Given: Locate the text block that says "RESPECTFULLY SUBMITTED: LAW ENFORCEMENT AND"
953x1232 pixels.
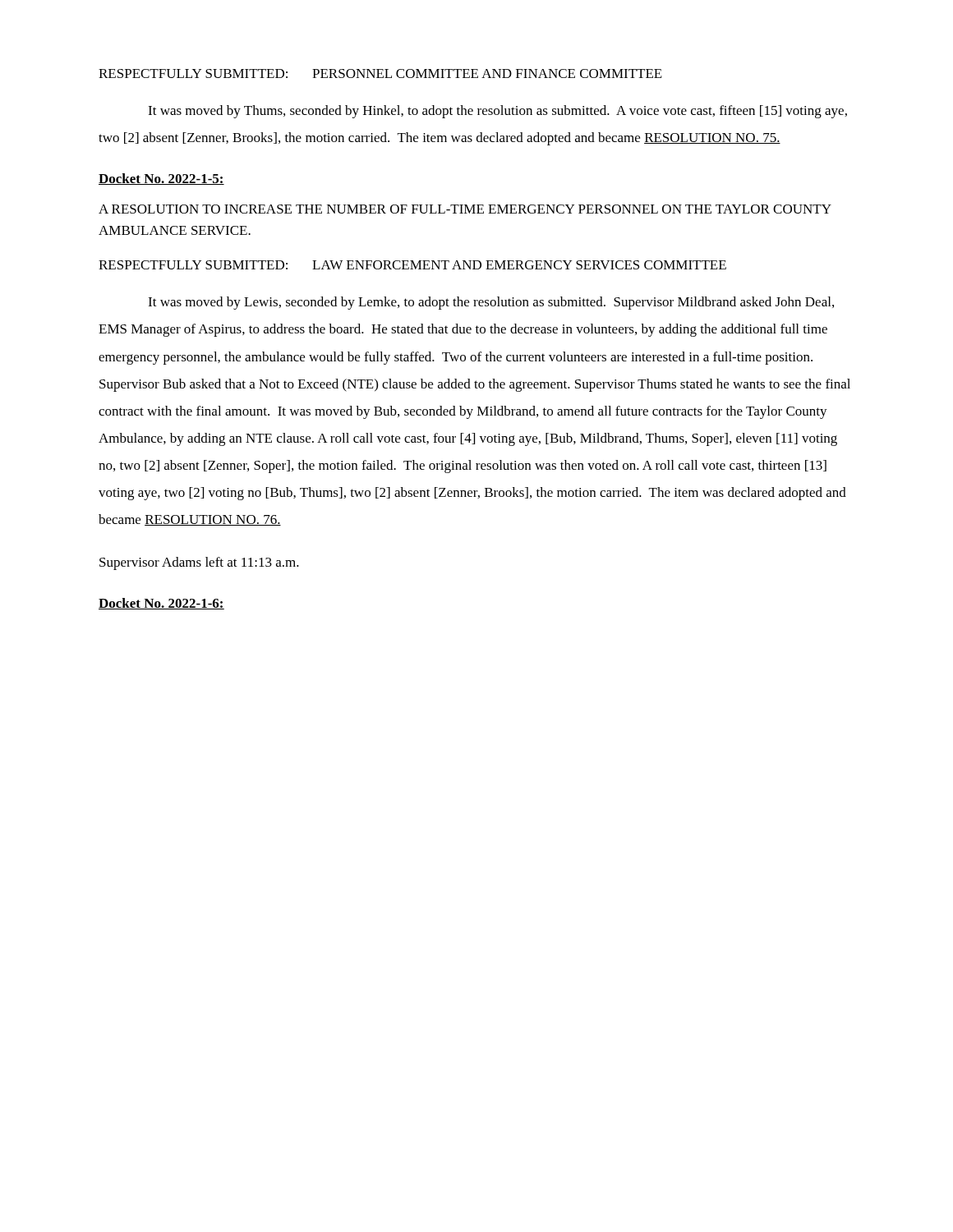Looking at the screenshot, I should (413, 266).
